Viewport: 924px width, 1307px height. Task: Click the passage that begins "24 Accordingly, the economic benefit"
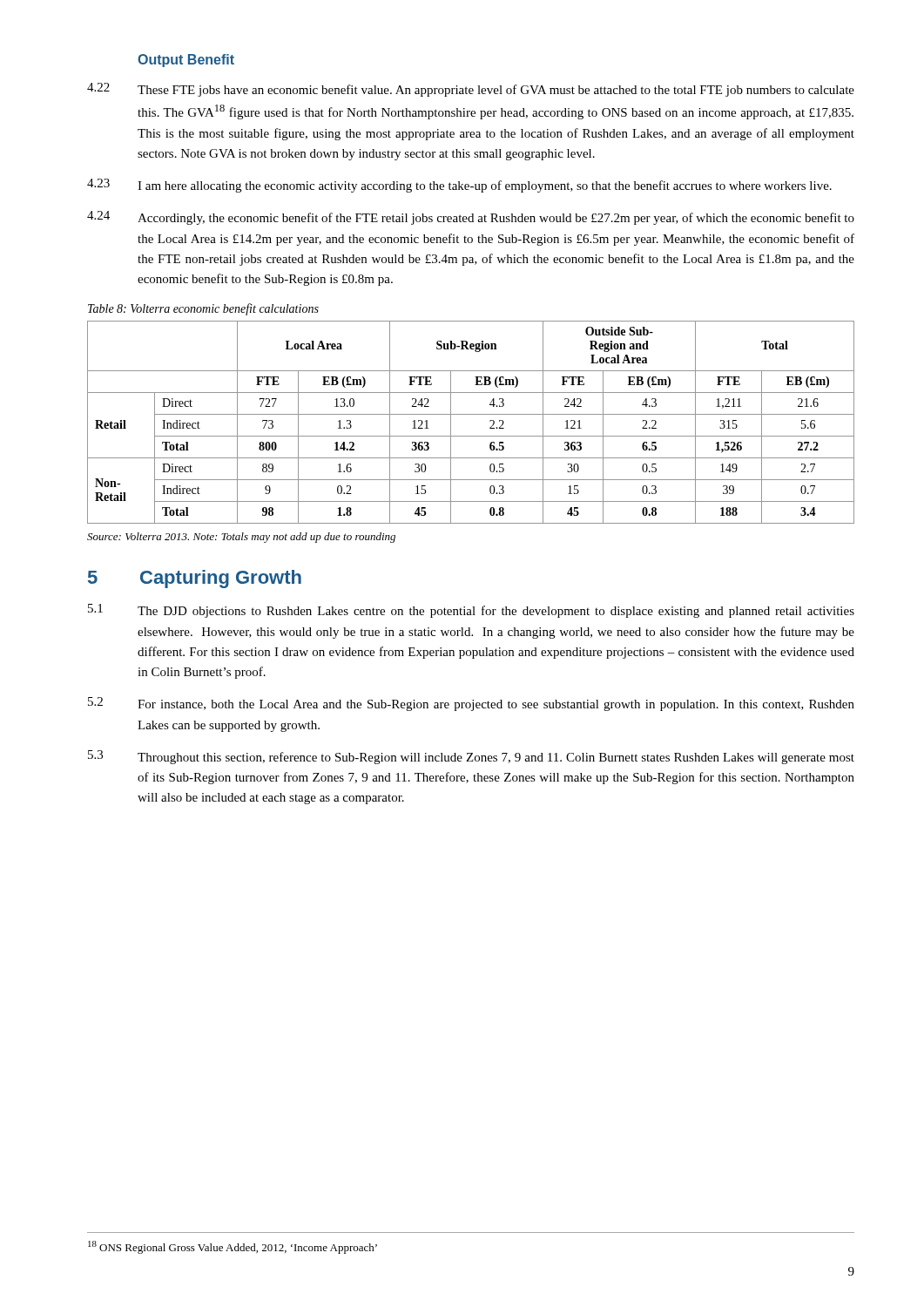[x=471, y=249]
